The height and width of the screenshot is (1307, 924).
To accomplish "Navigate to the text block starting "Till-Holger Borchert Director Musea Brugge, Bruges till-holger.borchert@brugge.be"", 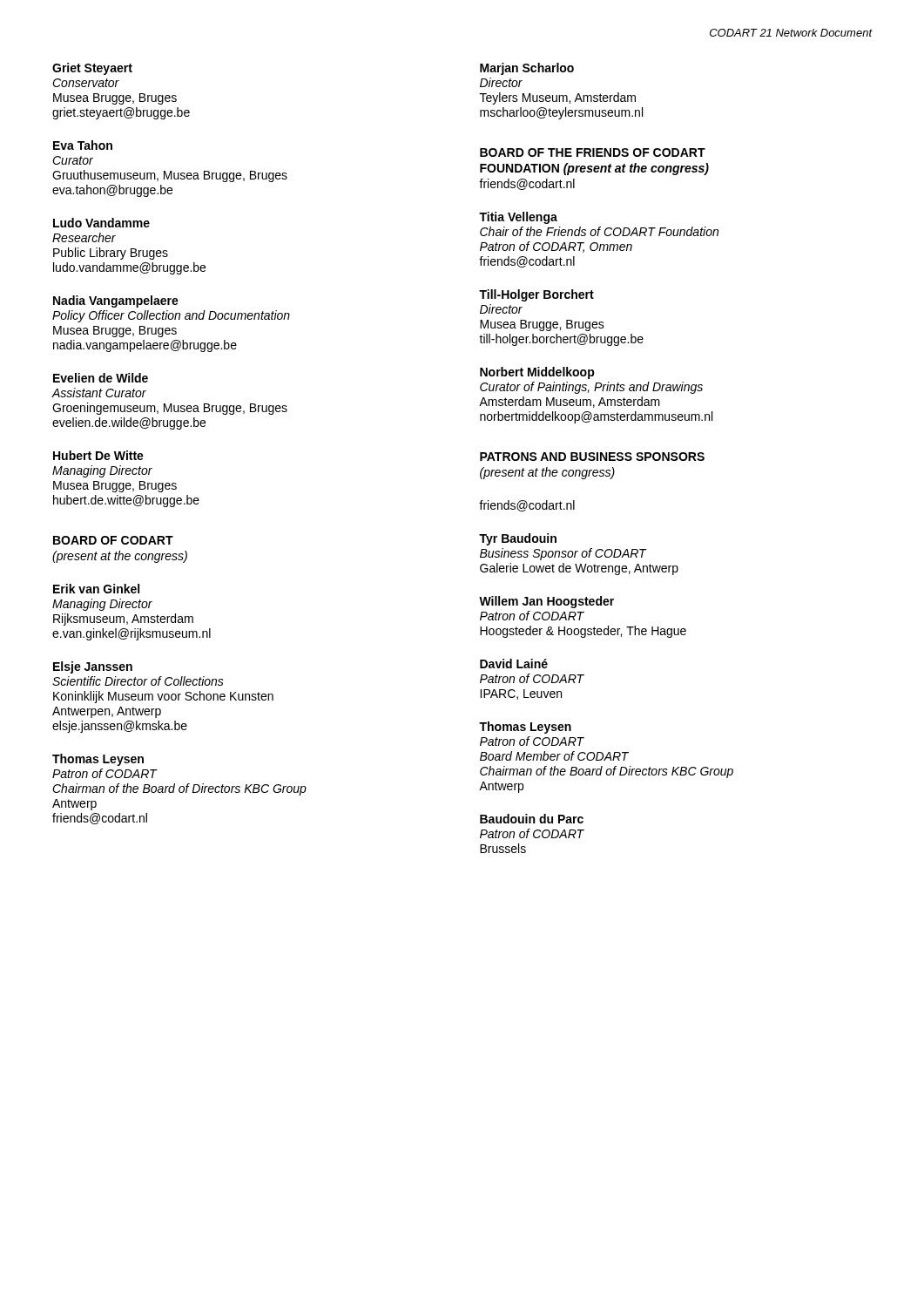I will [x=536, y=295].
